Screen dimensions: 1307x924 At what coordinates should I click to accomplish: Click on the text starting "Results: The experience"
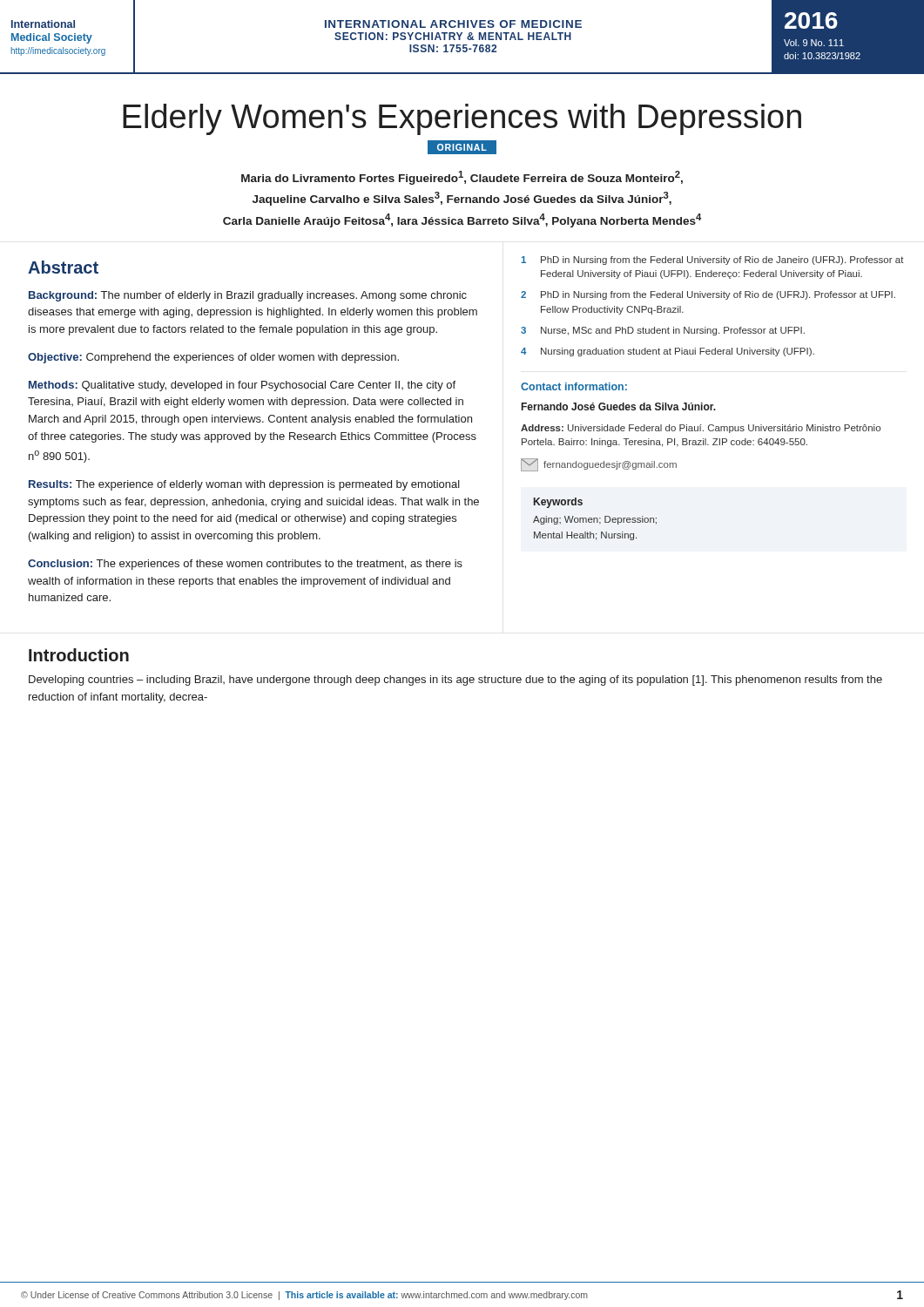(254, 510)
